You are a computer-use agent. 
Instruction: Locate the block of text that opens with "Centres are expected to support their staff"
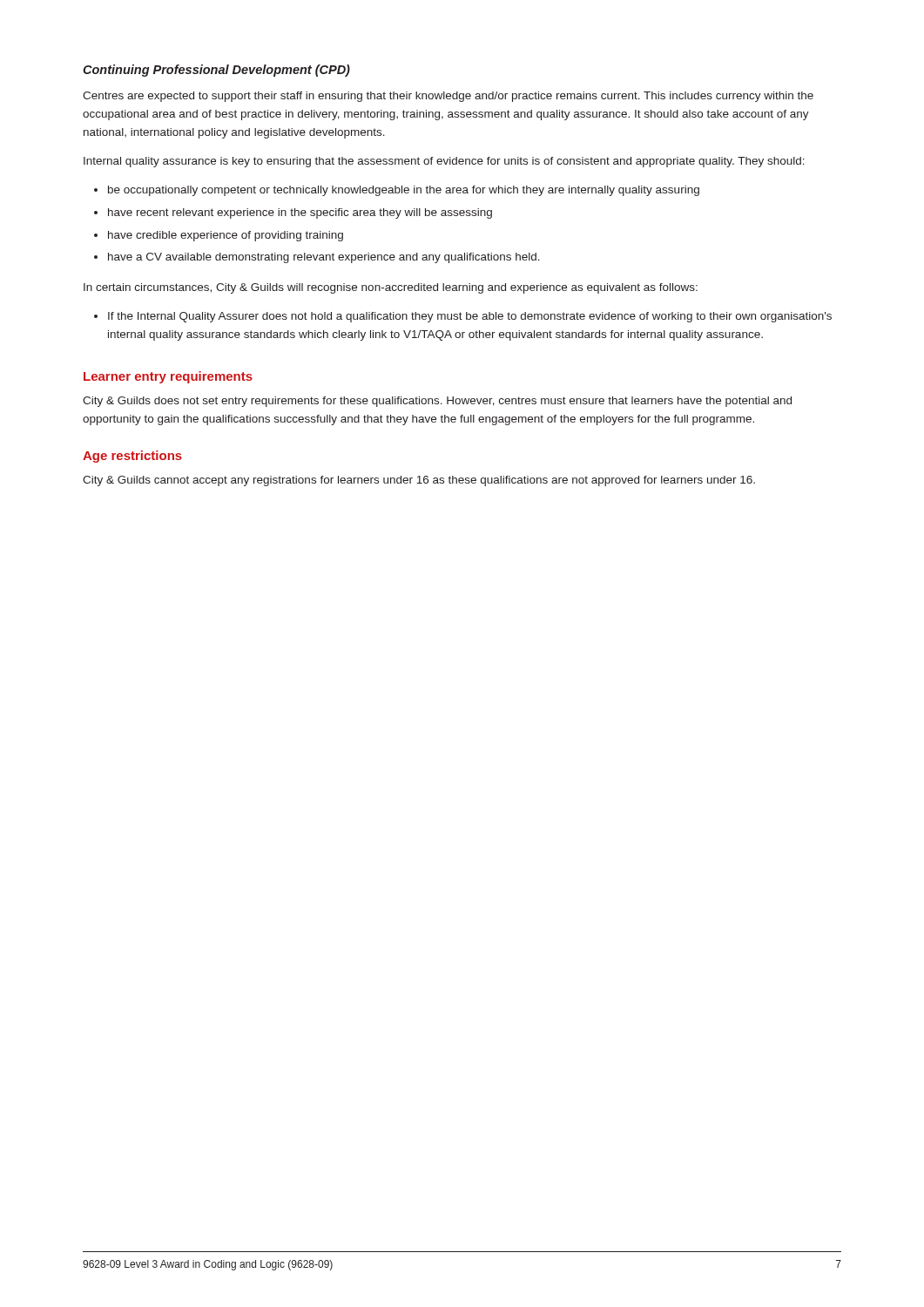448,114
